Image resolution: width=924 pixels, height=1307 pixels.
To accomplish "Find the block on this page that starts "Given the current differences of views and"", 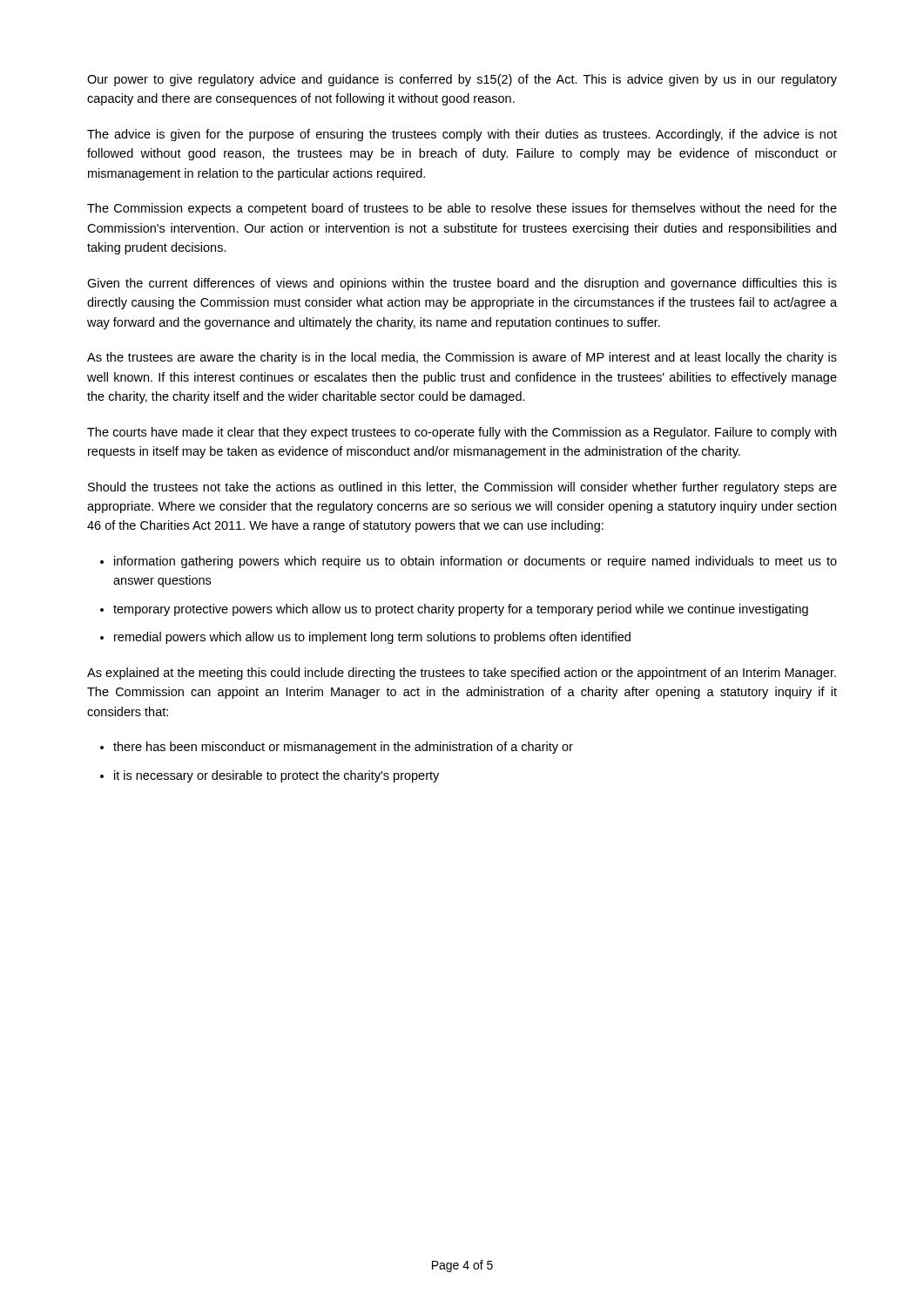I will pyautogui.click(x=462, y=303).
